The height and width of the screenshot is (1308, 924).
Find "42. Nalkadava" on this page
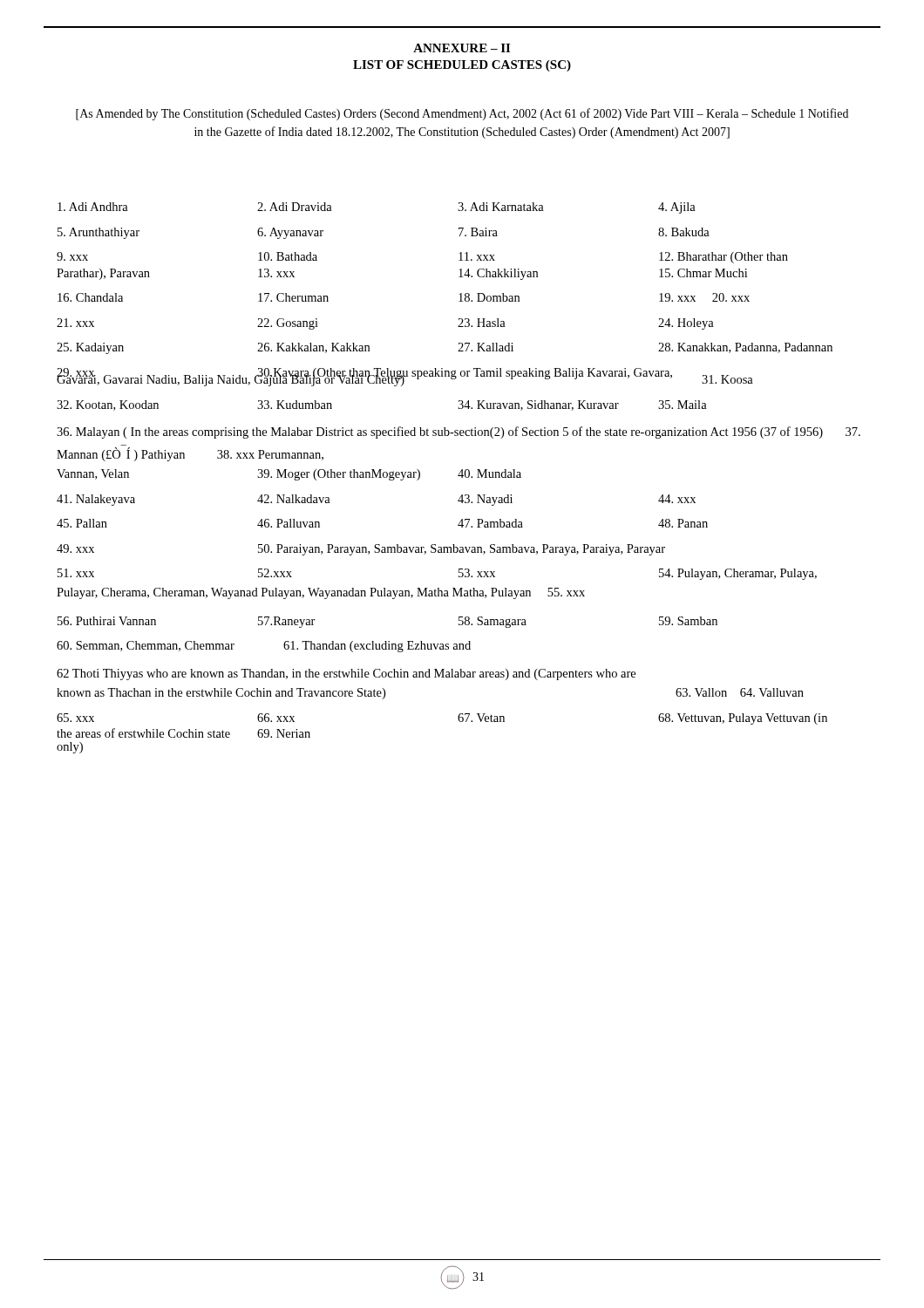point(294,499)
